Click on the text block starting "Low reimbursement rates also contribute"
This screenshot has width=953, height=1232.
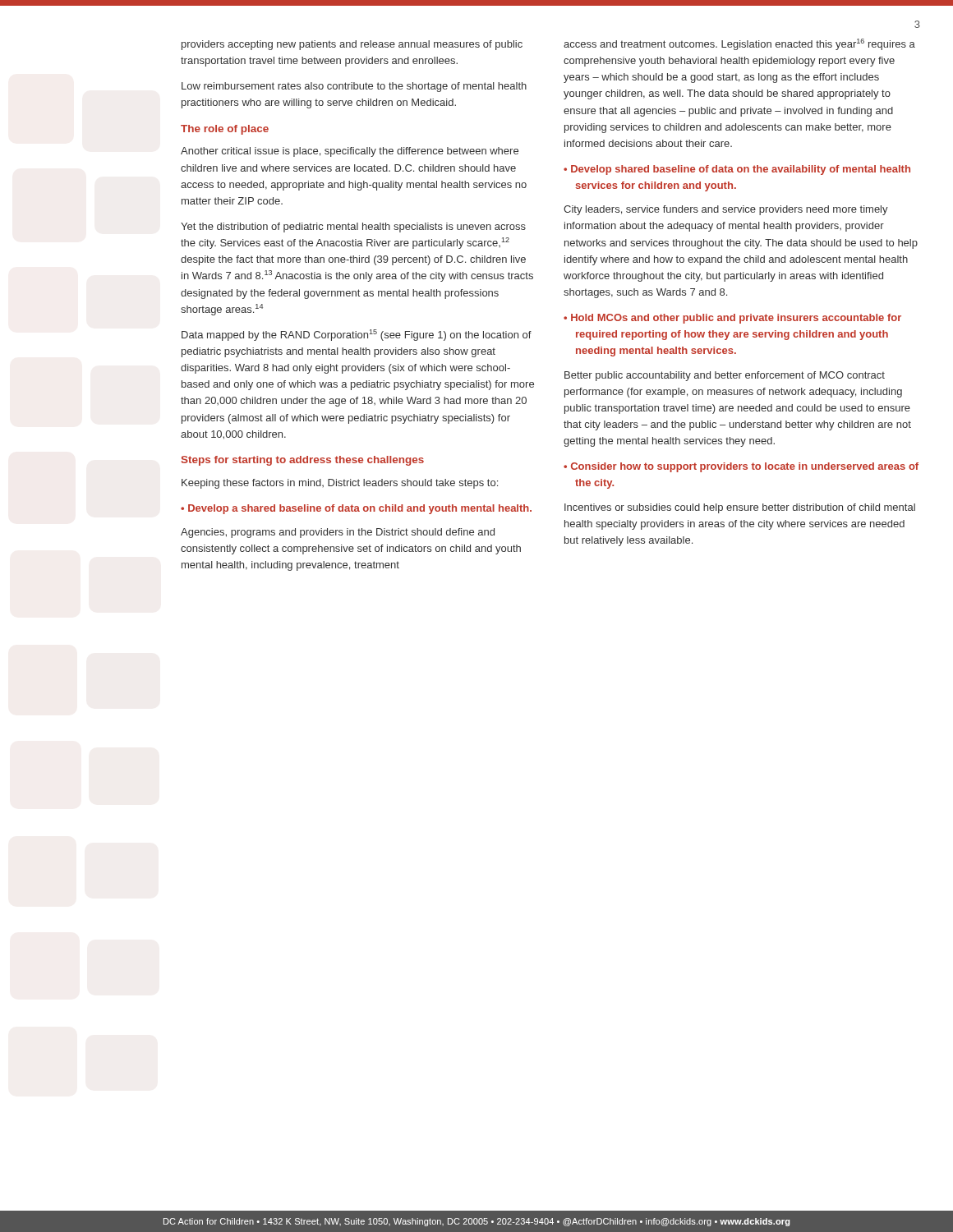click(359, 95)
